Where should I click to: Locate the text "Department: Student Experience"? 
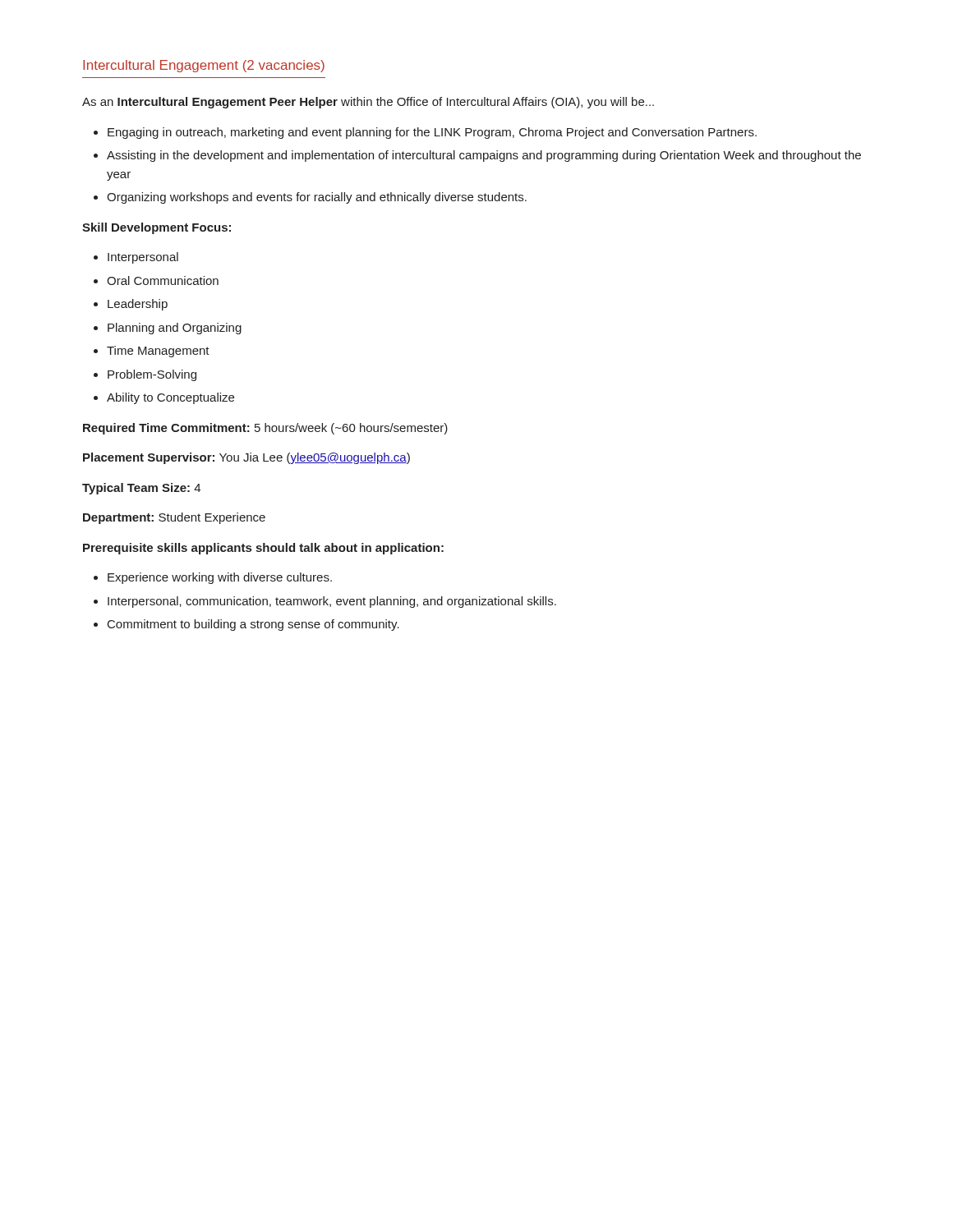point(174,517)
